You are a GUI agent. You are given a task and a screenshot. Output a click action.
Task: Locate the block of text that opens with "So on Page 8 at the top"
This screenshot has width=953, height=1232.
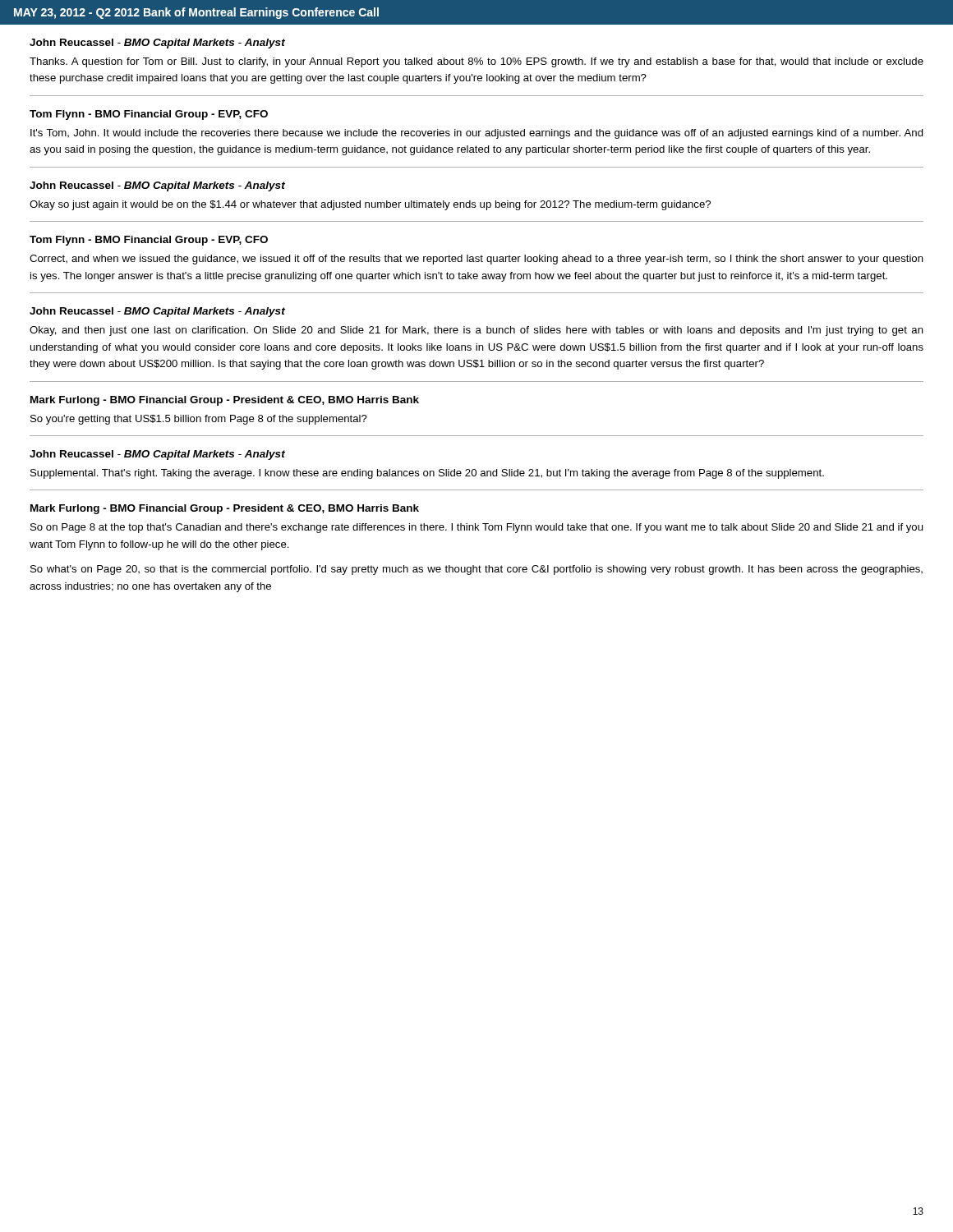(476, 536)
